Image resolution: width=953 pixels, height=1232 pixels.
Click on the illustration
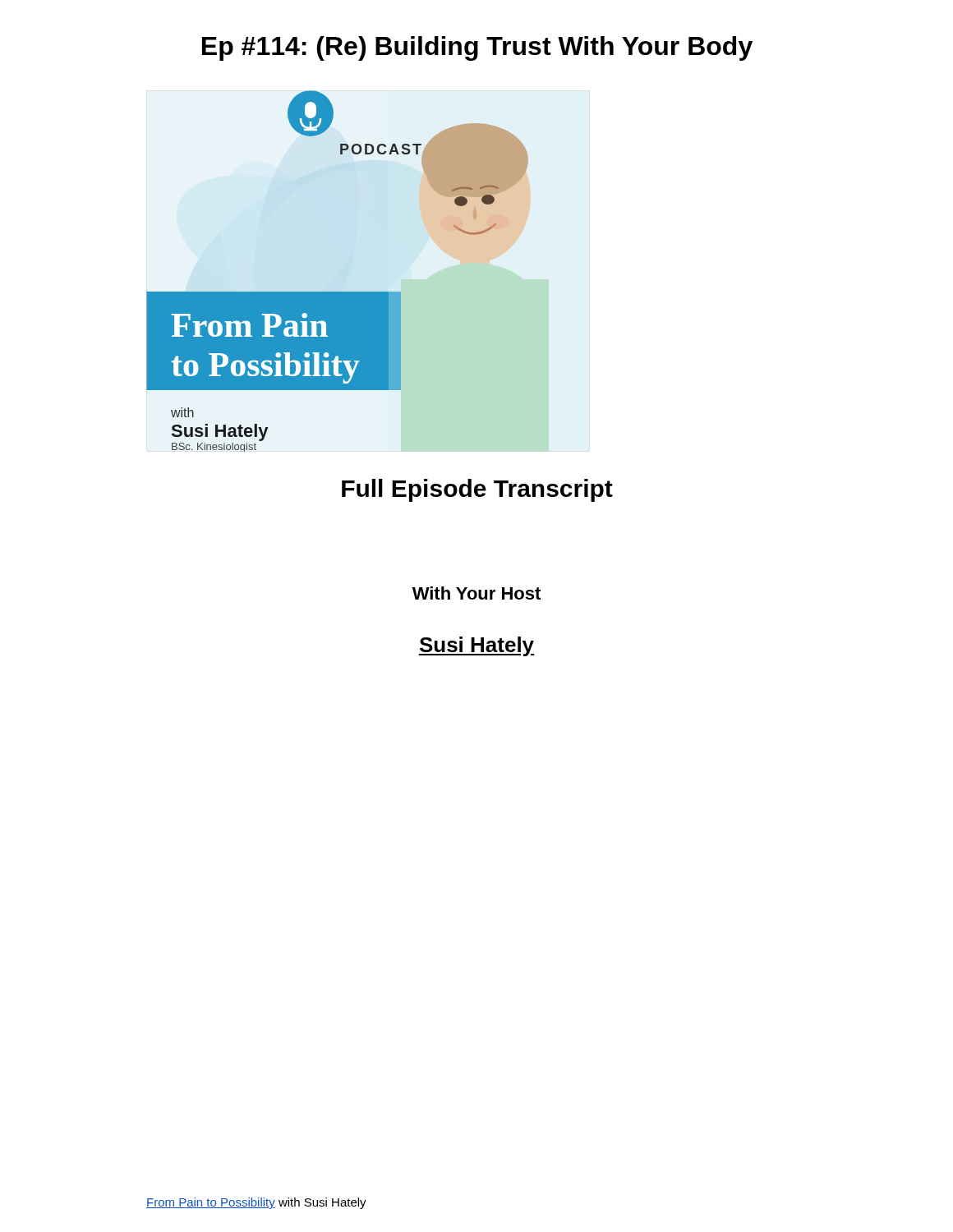[x=368, y=271]
